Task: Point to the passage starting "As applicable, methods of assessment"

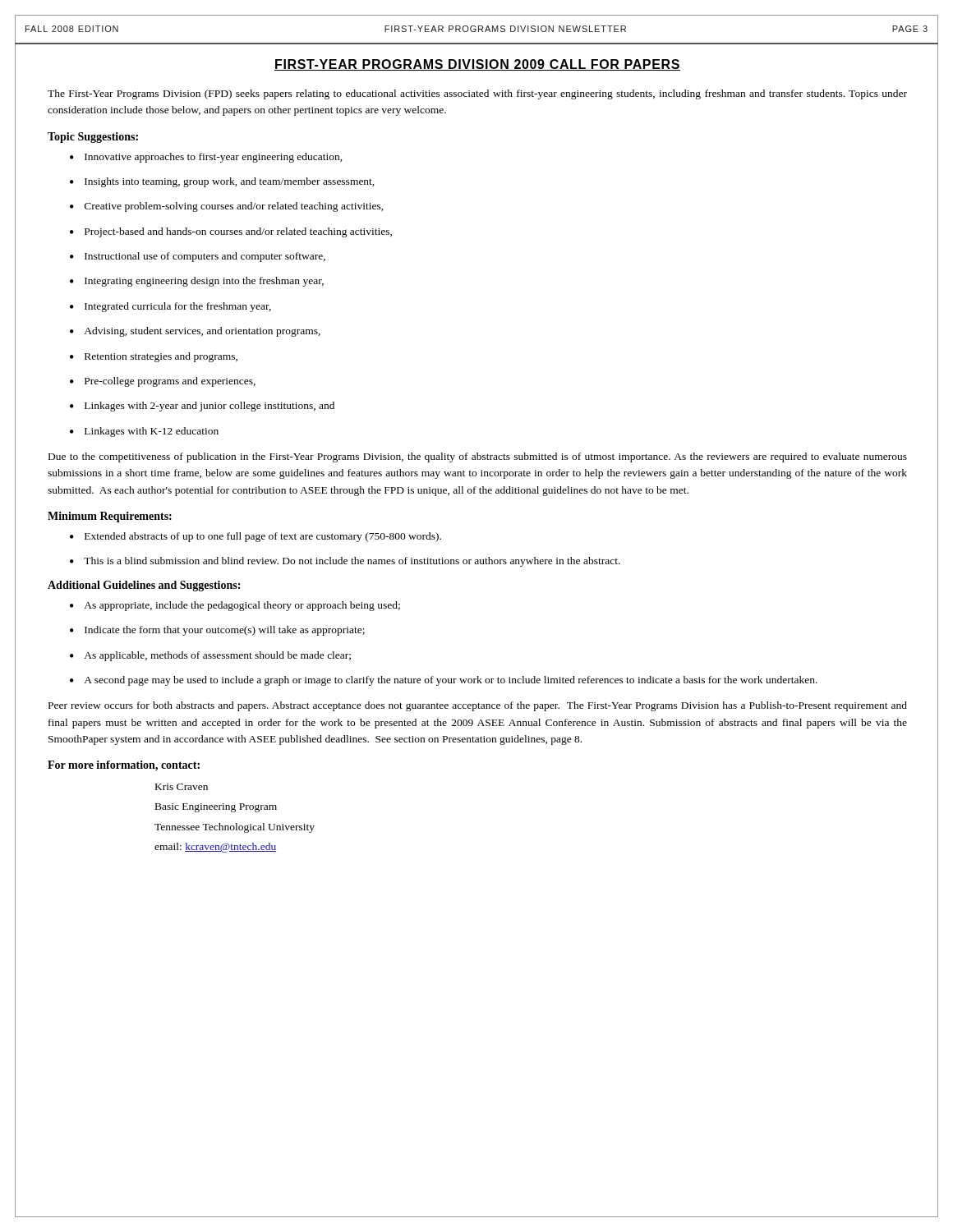Action: (x=218, y=655)
